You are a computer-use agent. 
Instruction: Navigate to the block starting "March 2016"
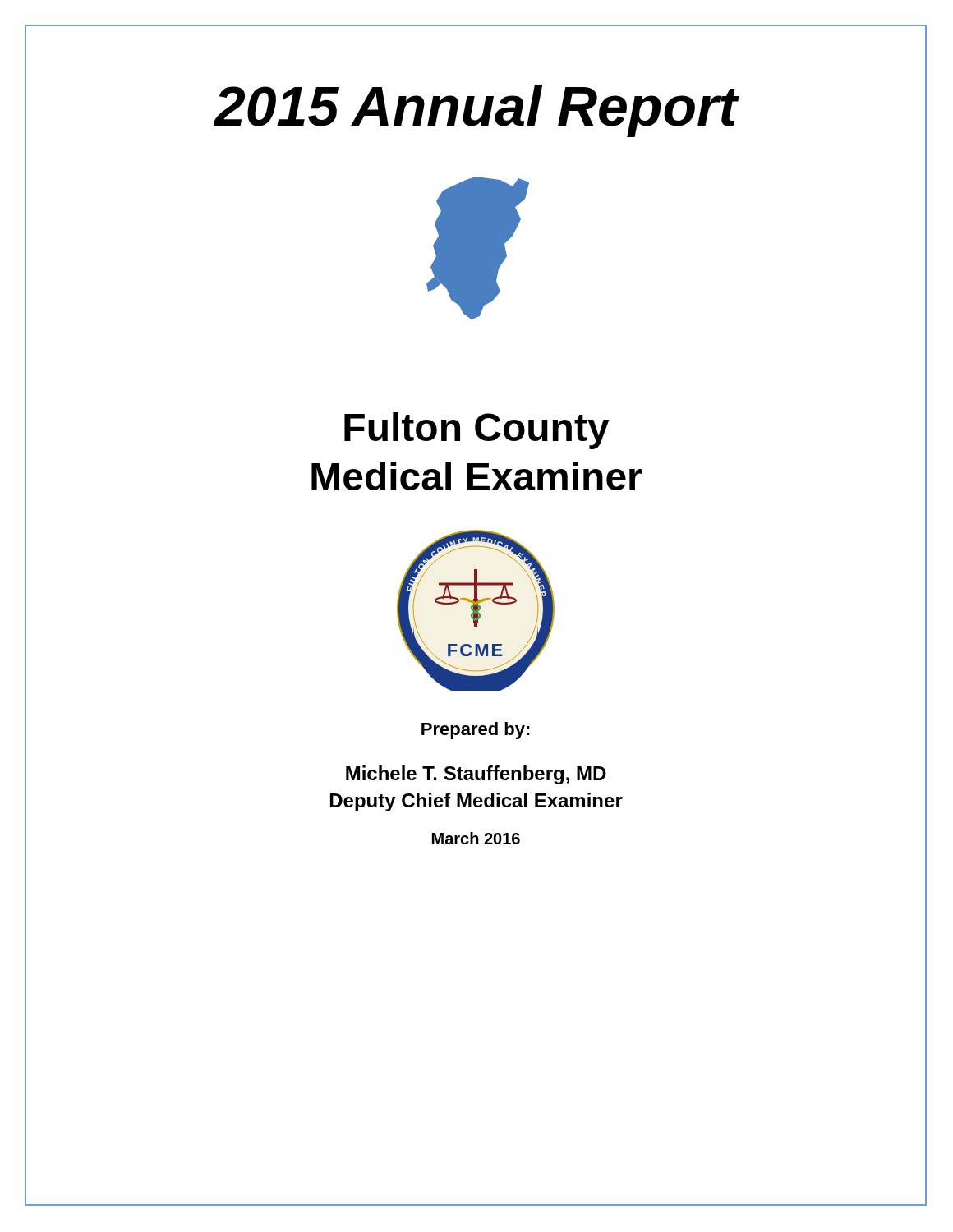[x=476, y=839]
